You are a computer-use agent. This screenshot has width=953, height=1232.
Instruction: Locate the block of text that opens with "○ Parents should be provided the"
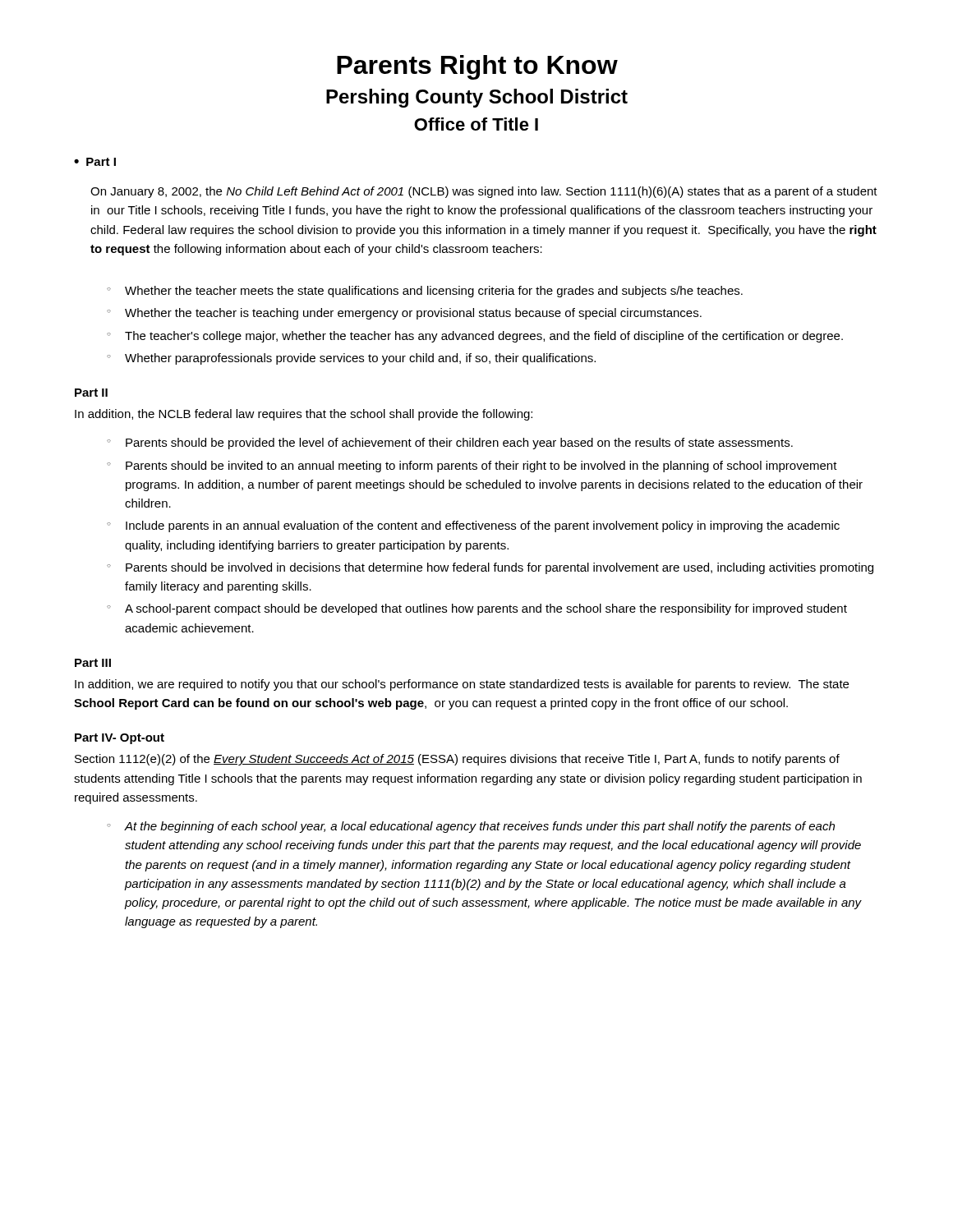450,443
